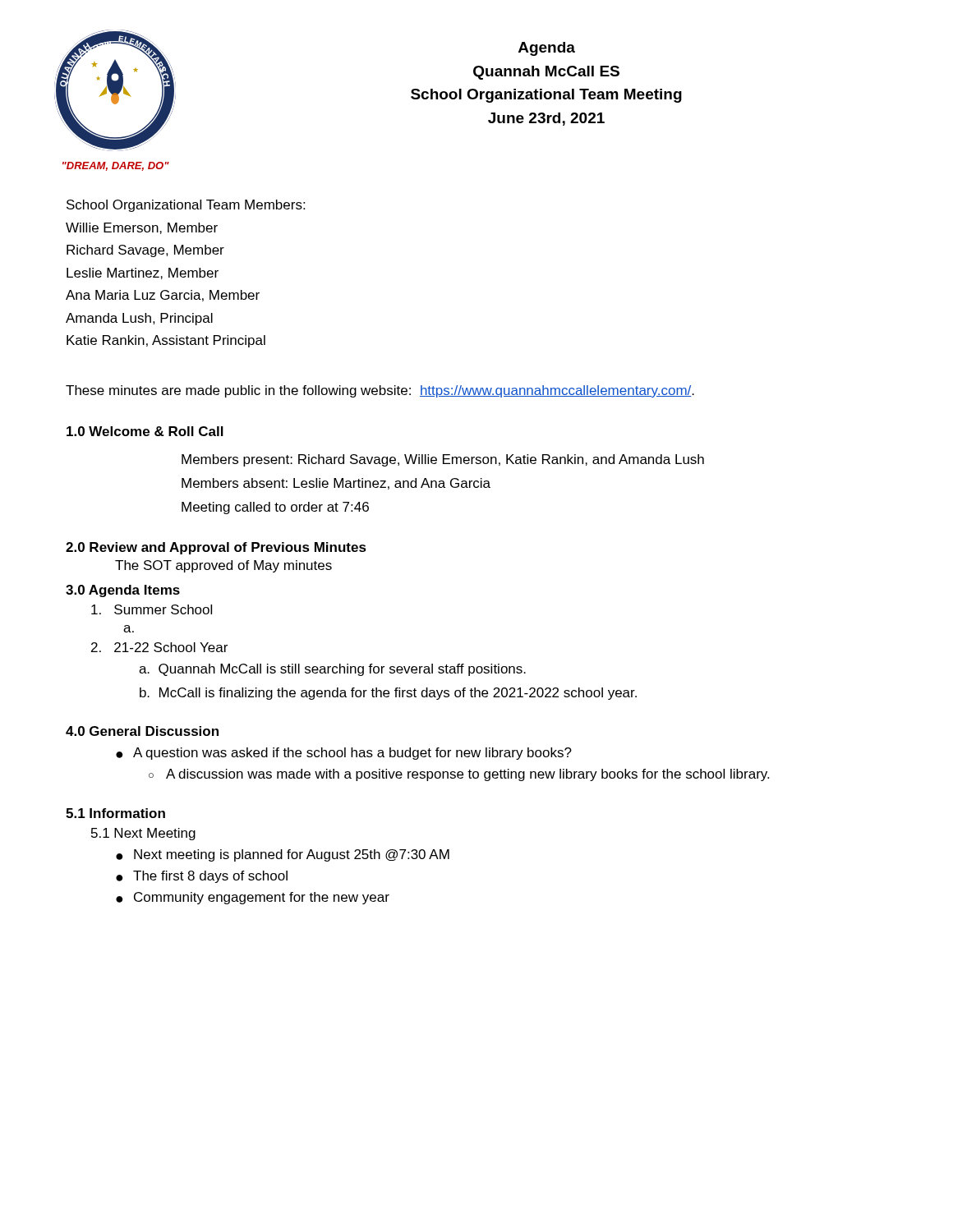
Task: Locate the region starting "● The first 8 days of school"
Action: click(202, 878)
